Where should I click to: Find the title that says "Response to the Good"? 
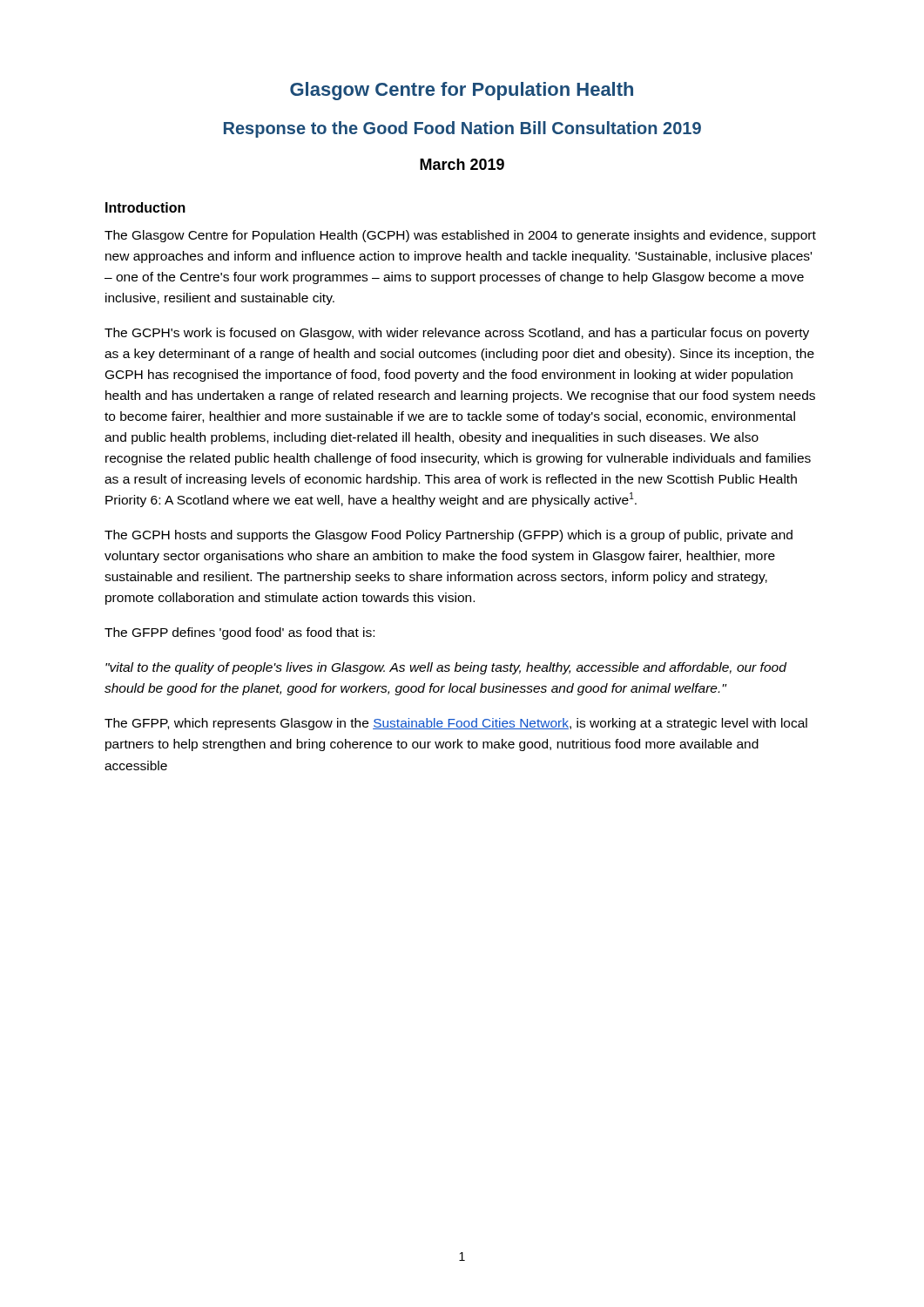click(x=462, y=129)
